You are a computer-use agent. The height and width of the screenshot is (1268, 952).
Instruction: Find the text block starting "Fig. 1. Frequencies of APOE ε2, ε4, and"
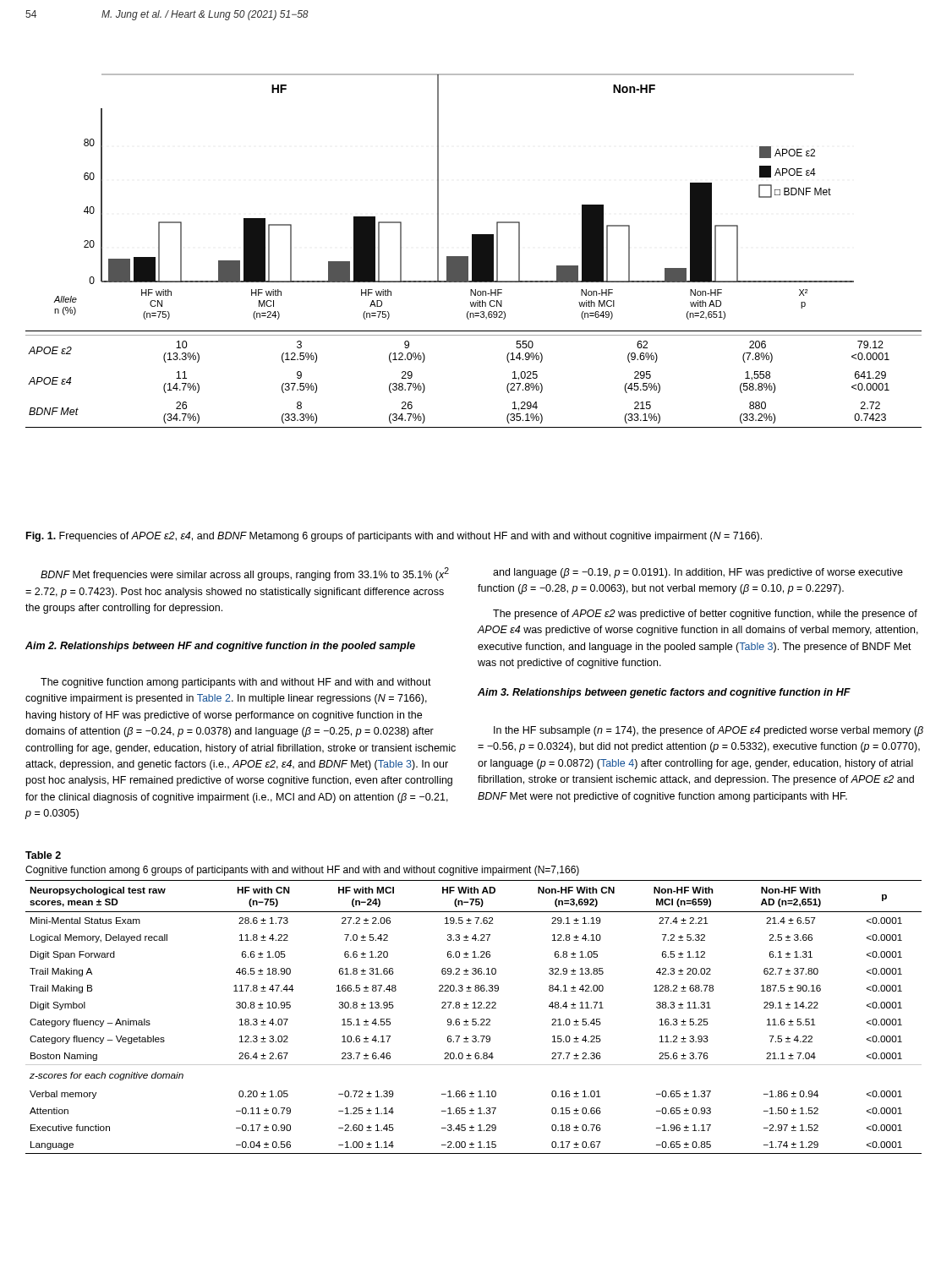pyautogui.click(x=394, y=536)
